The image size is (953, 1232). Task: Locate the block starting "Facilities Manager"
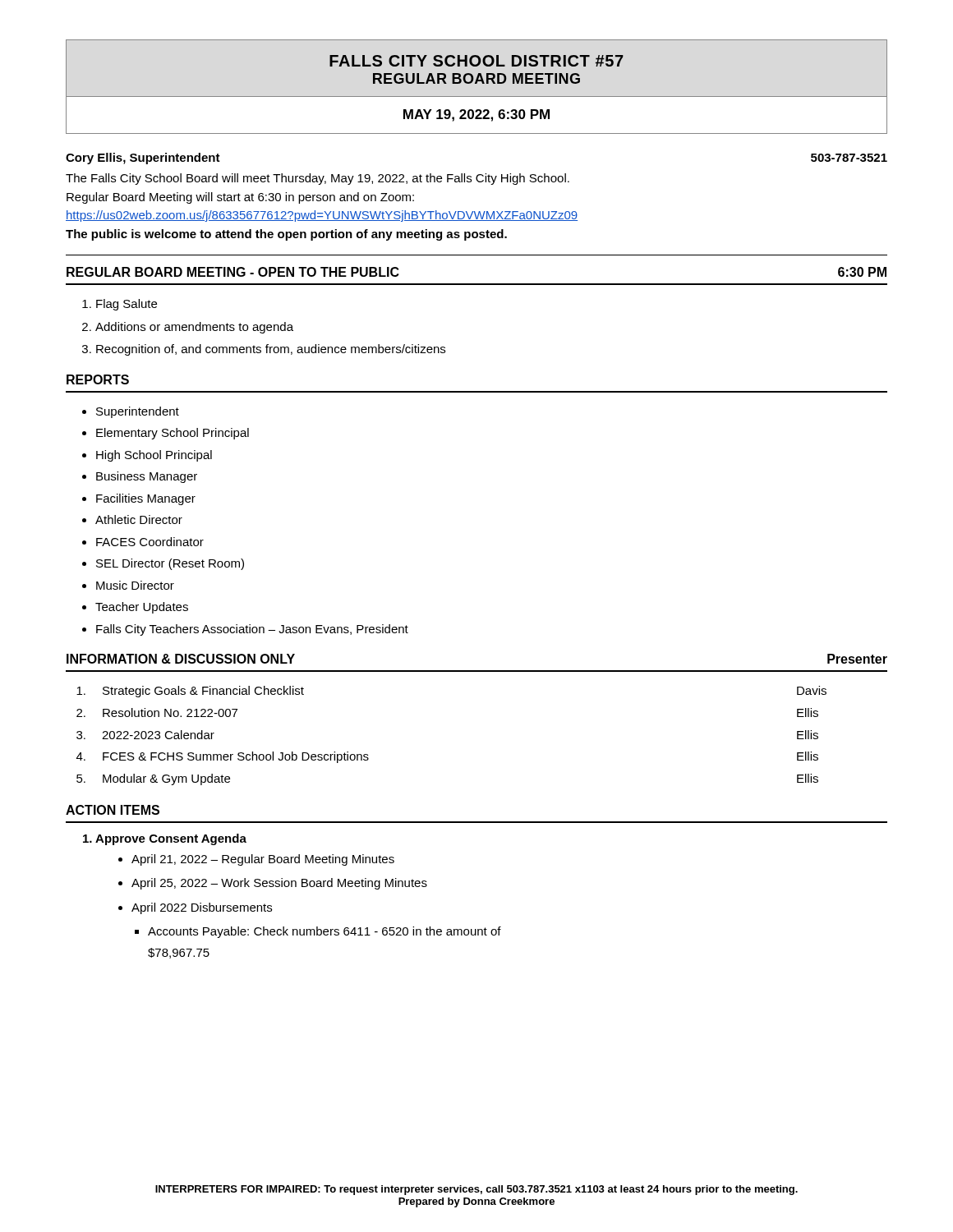pyautogui.click(x=139, y=499)
